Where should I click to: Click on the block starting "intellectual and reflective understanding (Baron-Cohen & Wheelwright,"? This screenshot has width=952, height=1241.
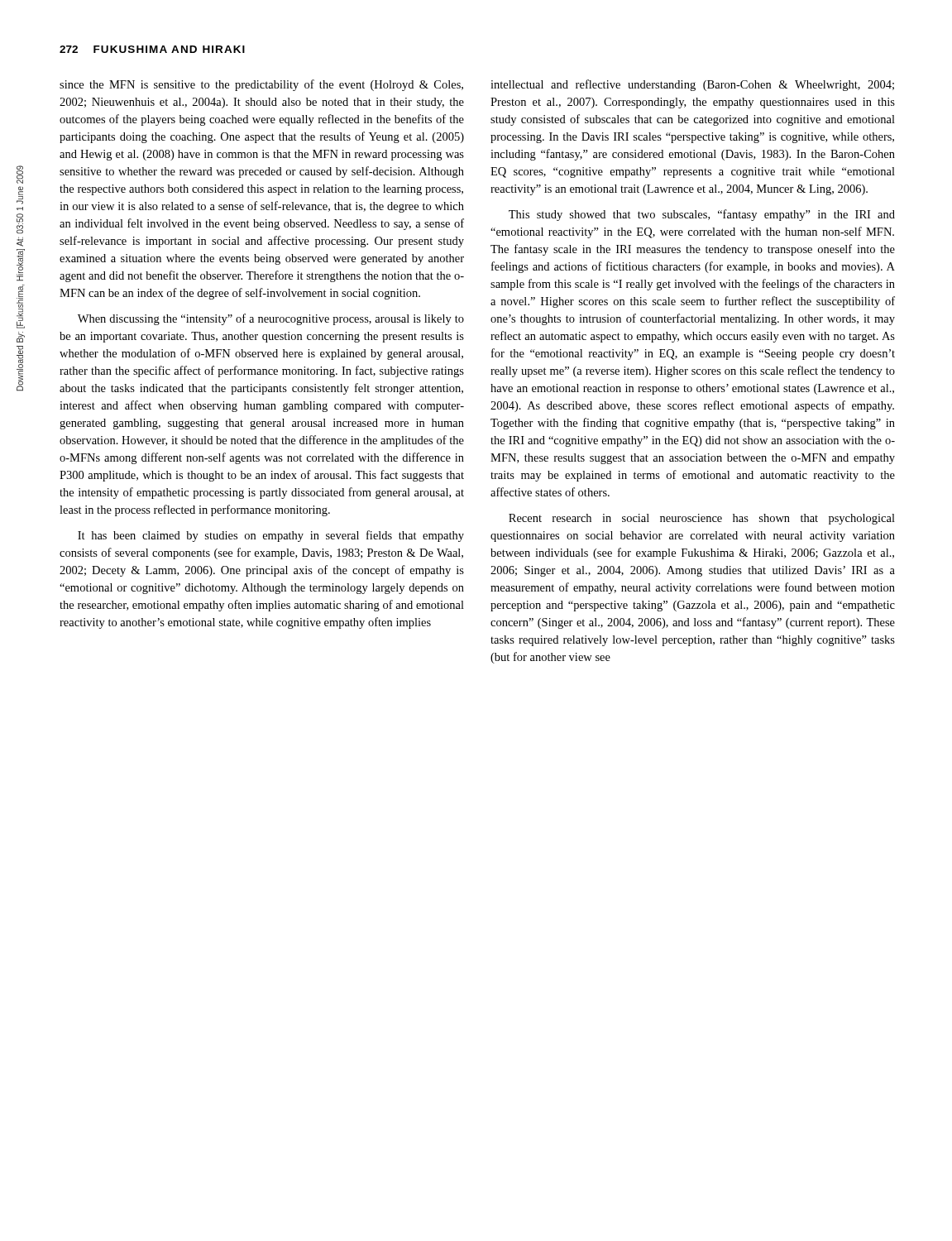(x=693, y=137)
